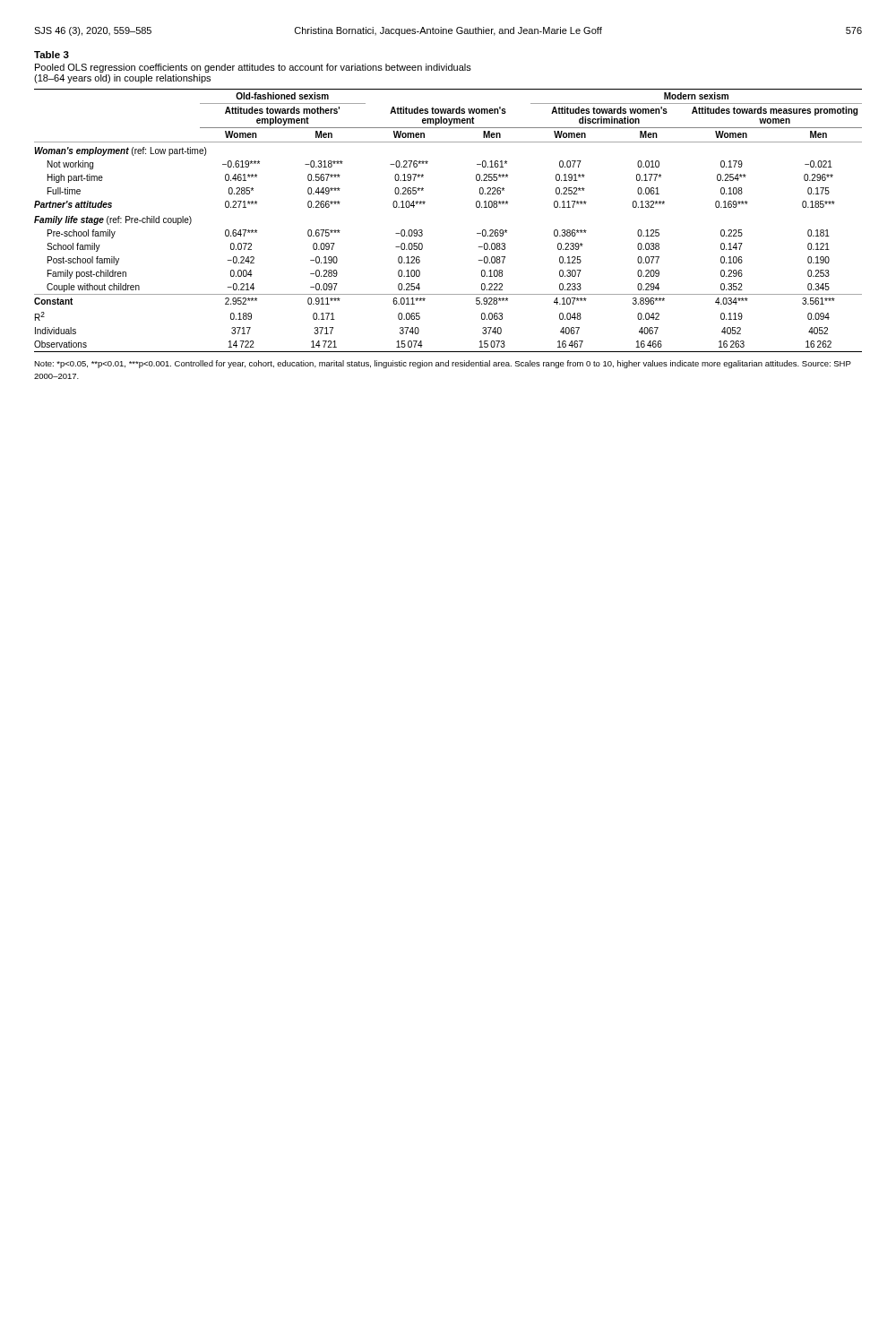
Task: Select the title
Action: (51, 55)
